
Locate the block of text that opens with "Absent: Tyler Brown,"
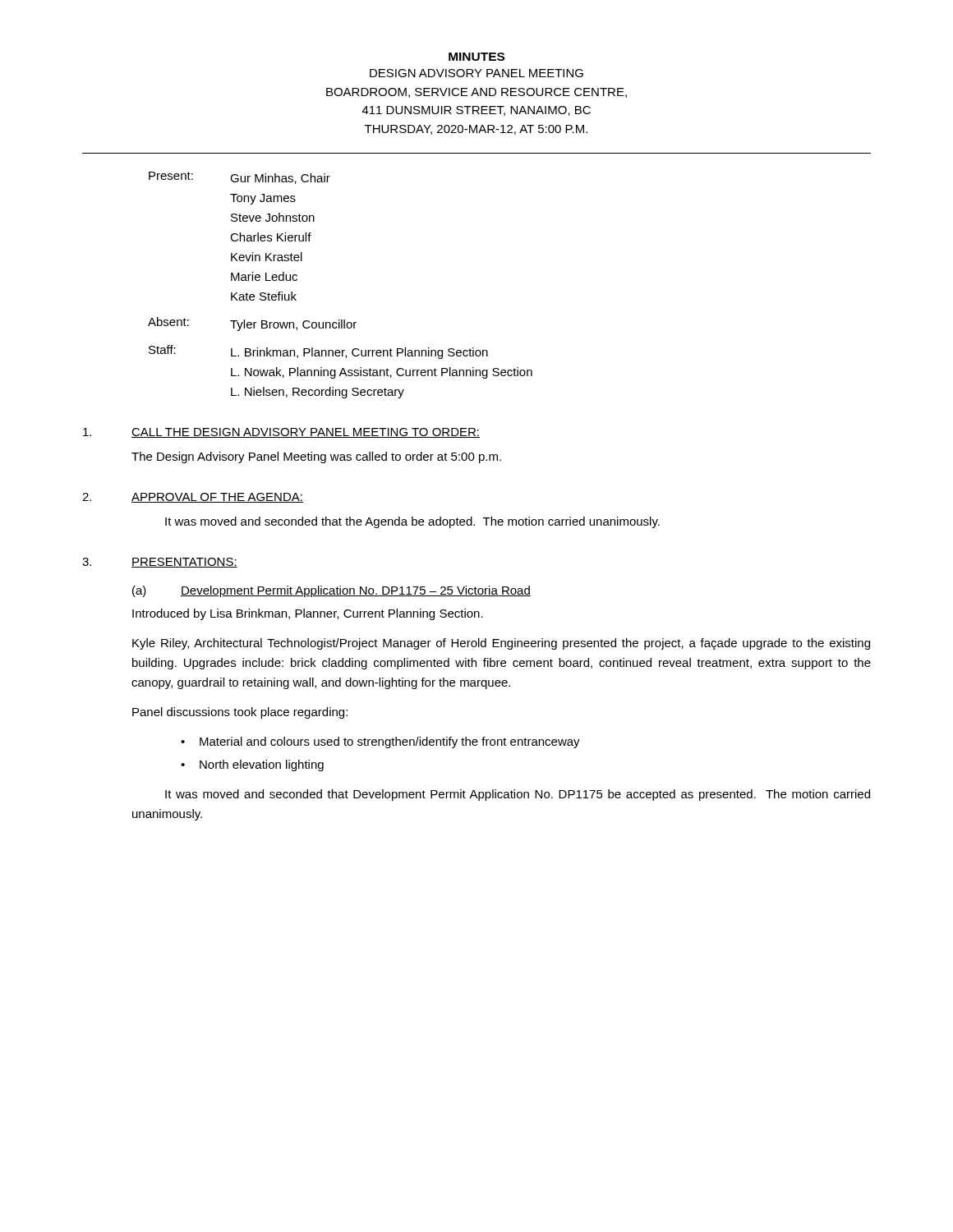tap(252, 324)
